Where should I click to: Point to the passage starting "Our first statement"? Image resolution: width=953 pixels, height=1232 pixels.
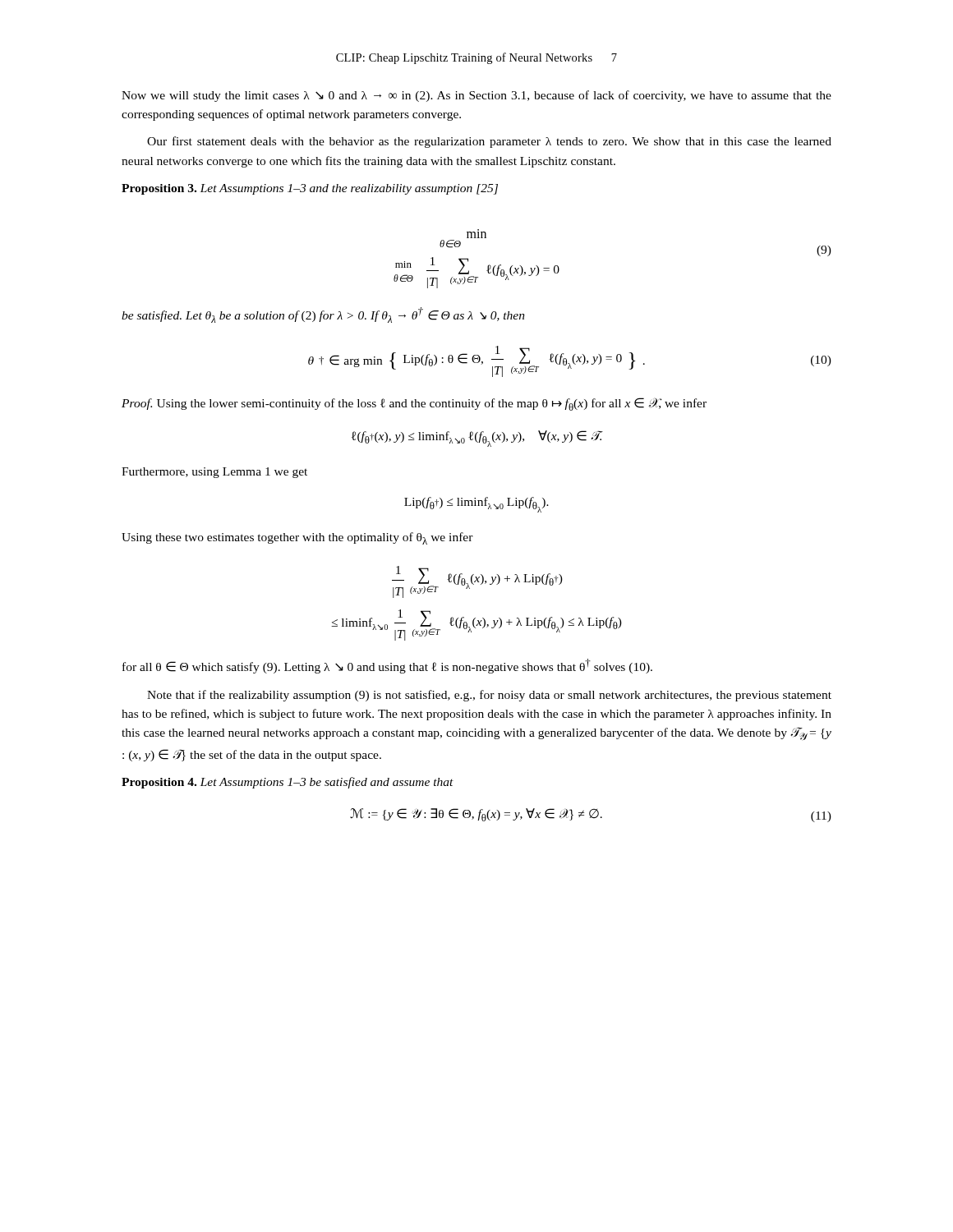[476, 151]
